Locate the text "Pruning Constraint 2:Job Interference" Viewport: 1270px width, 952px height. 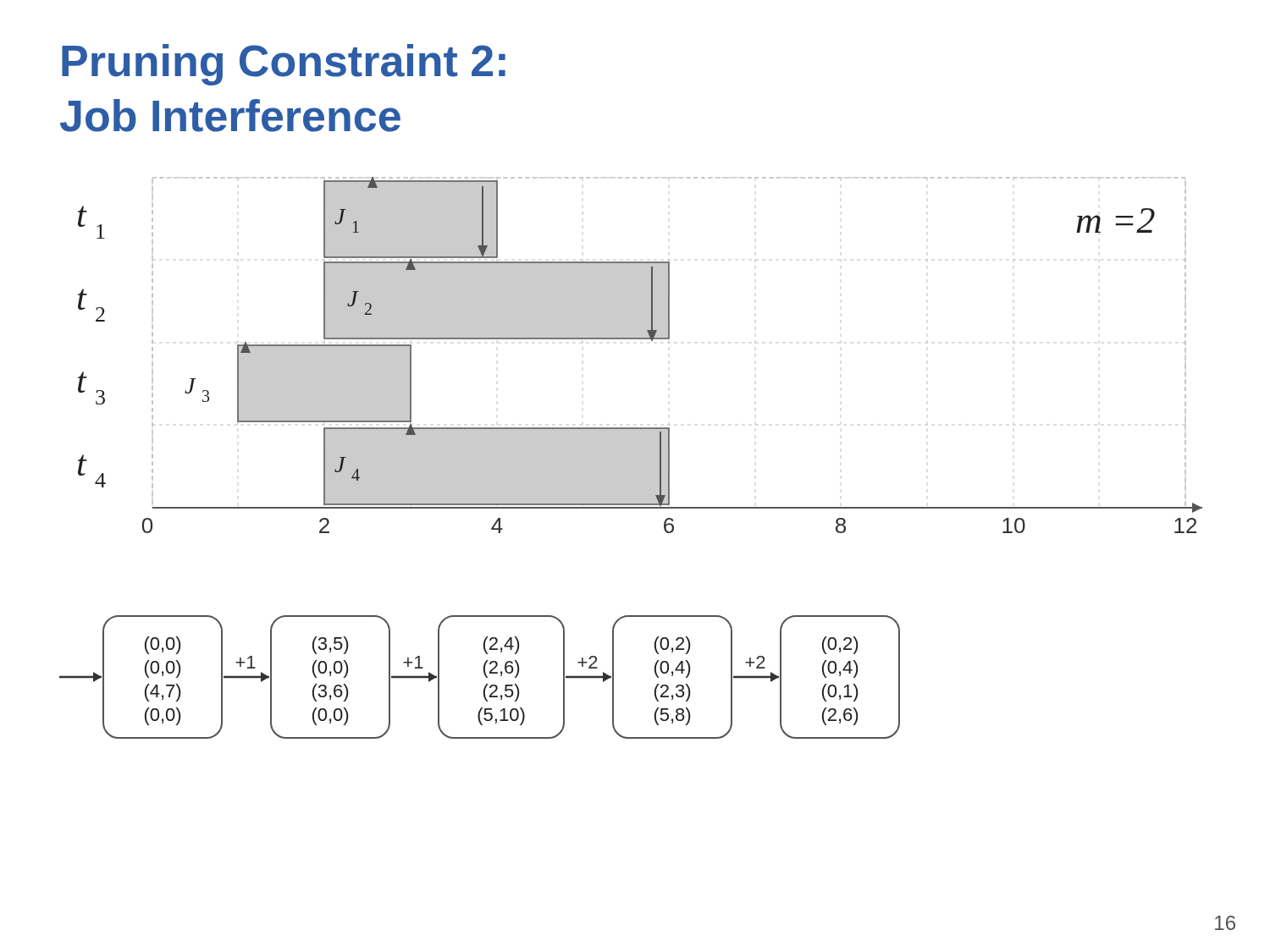pyautogui.click(x=284, y=88)
